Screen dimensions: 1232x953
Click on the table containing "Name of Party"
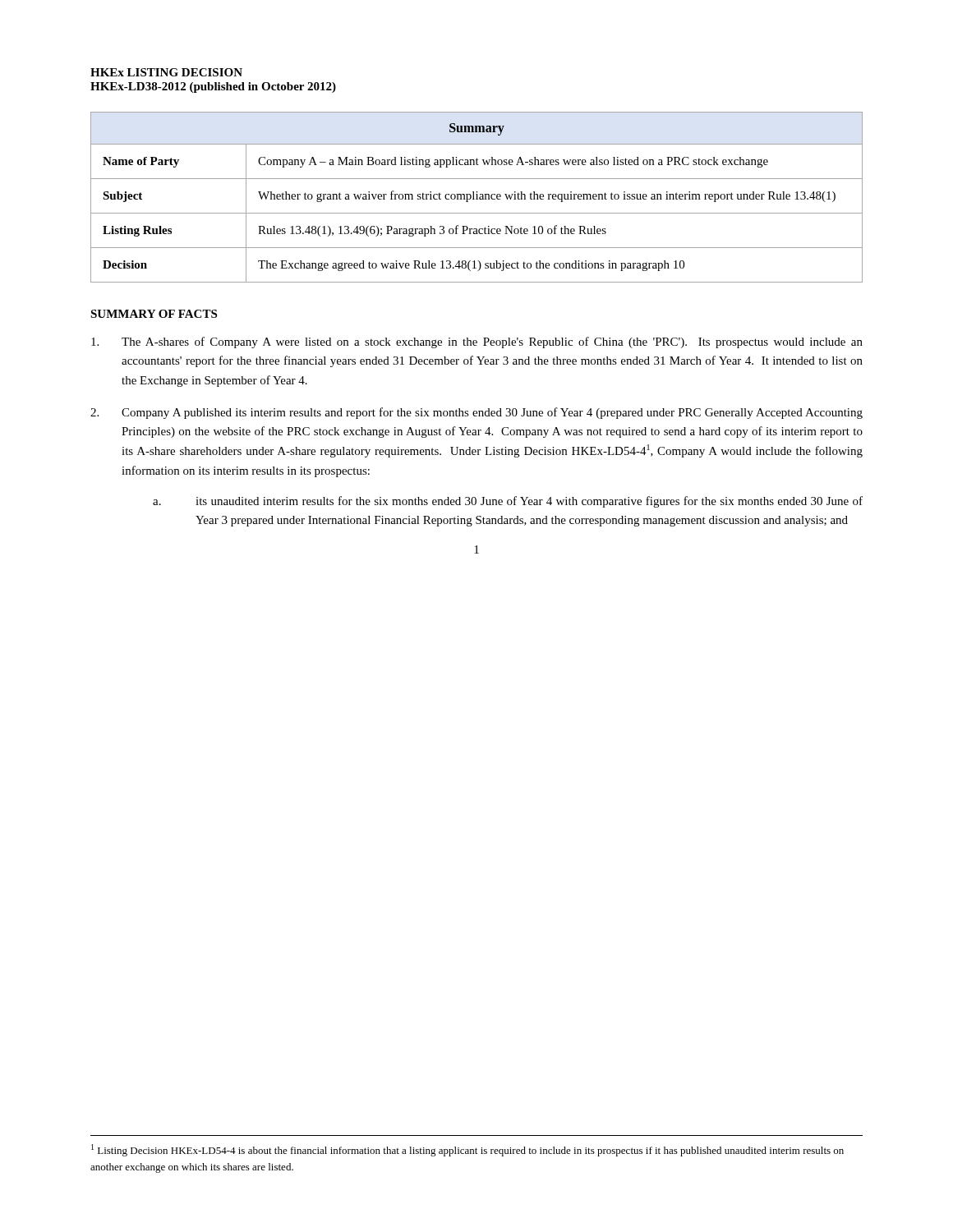click(x=476, y=197)
